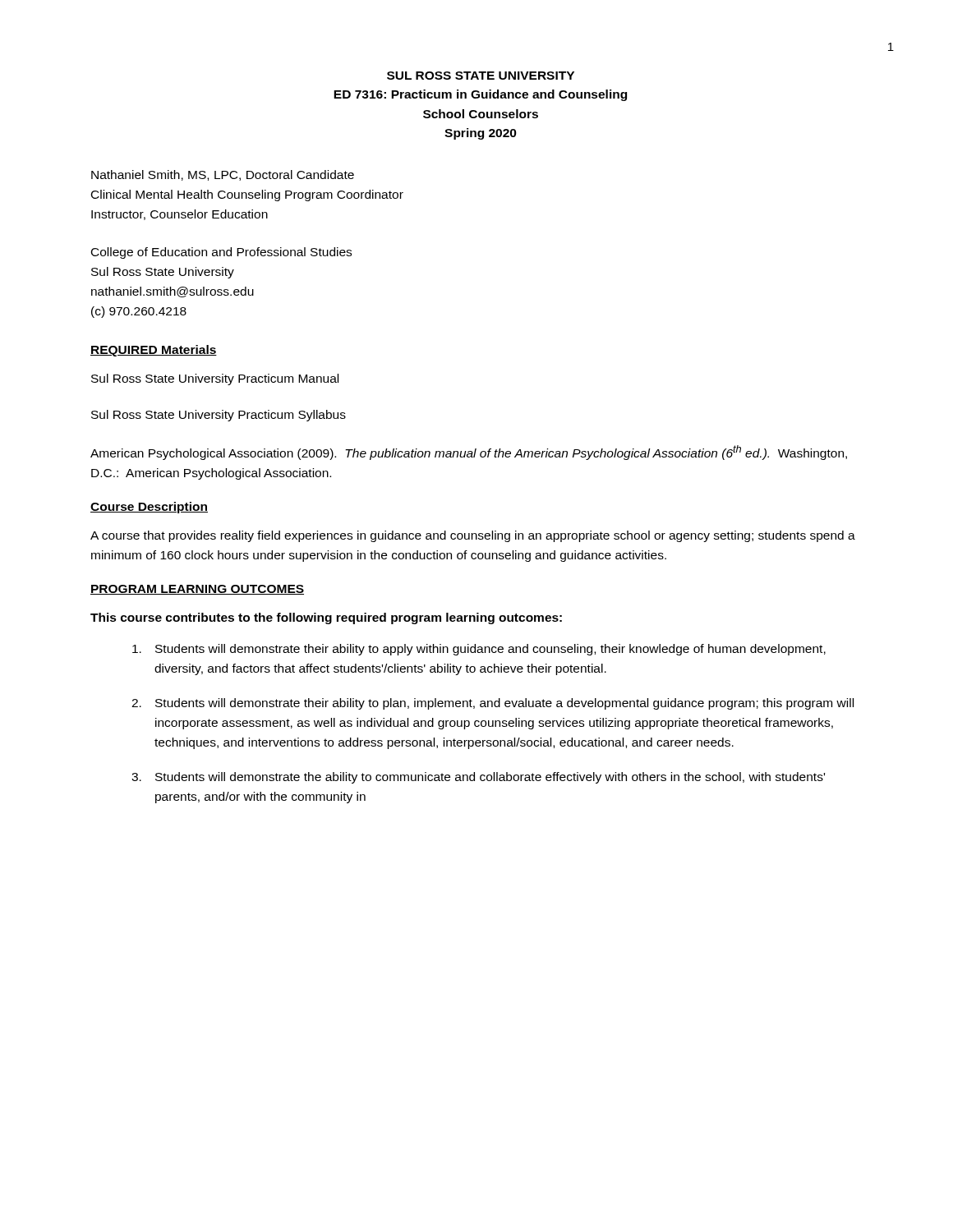Select the section header containing "REQUIRED Materials"
The width and height of the screenshot is (953, 1232).
point(153,350)
